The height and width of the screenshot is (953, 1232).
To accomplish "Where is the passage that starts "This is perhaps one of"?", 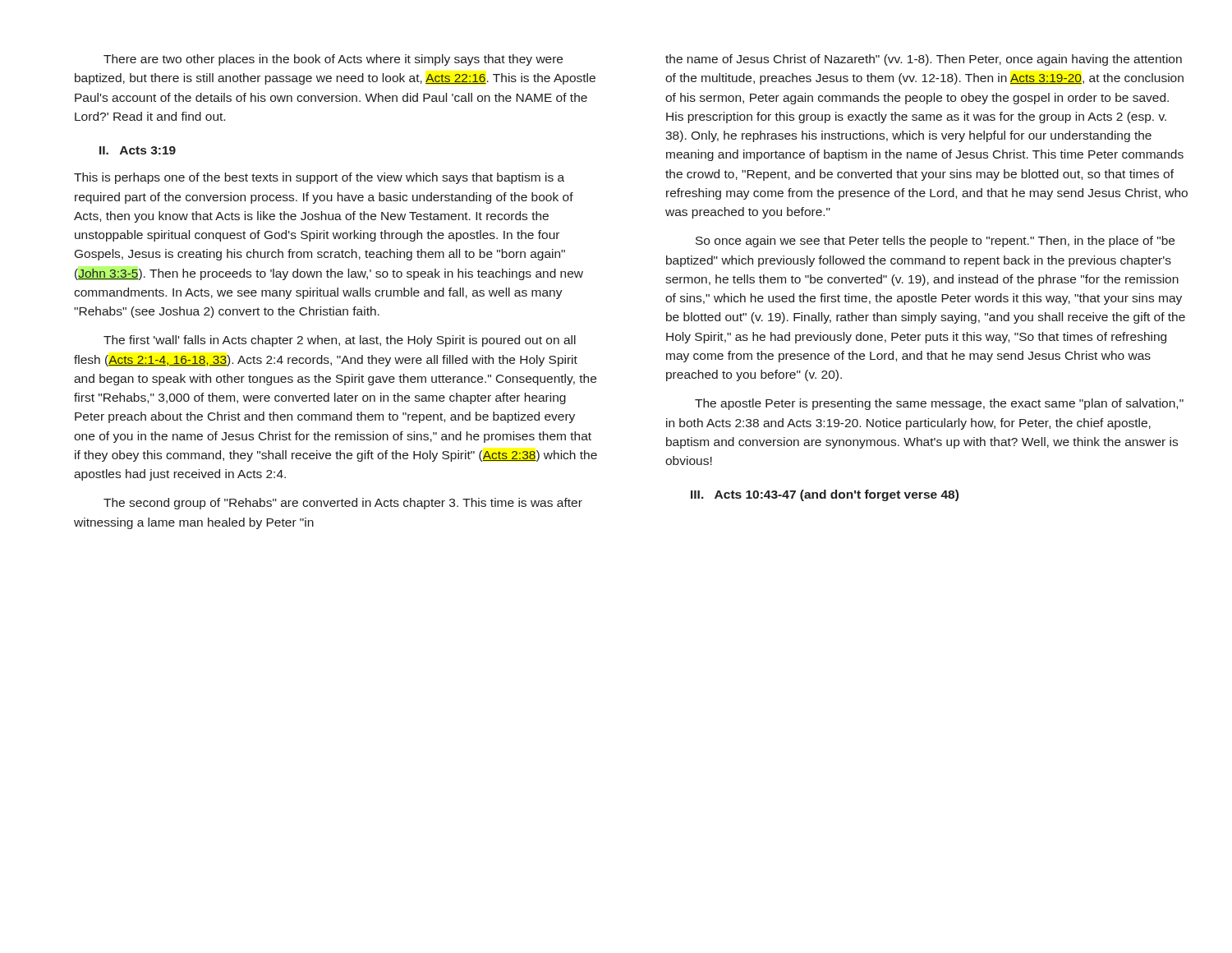I will tap(337, 244).
